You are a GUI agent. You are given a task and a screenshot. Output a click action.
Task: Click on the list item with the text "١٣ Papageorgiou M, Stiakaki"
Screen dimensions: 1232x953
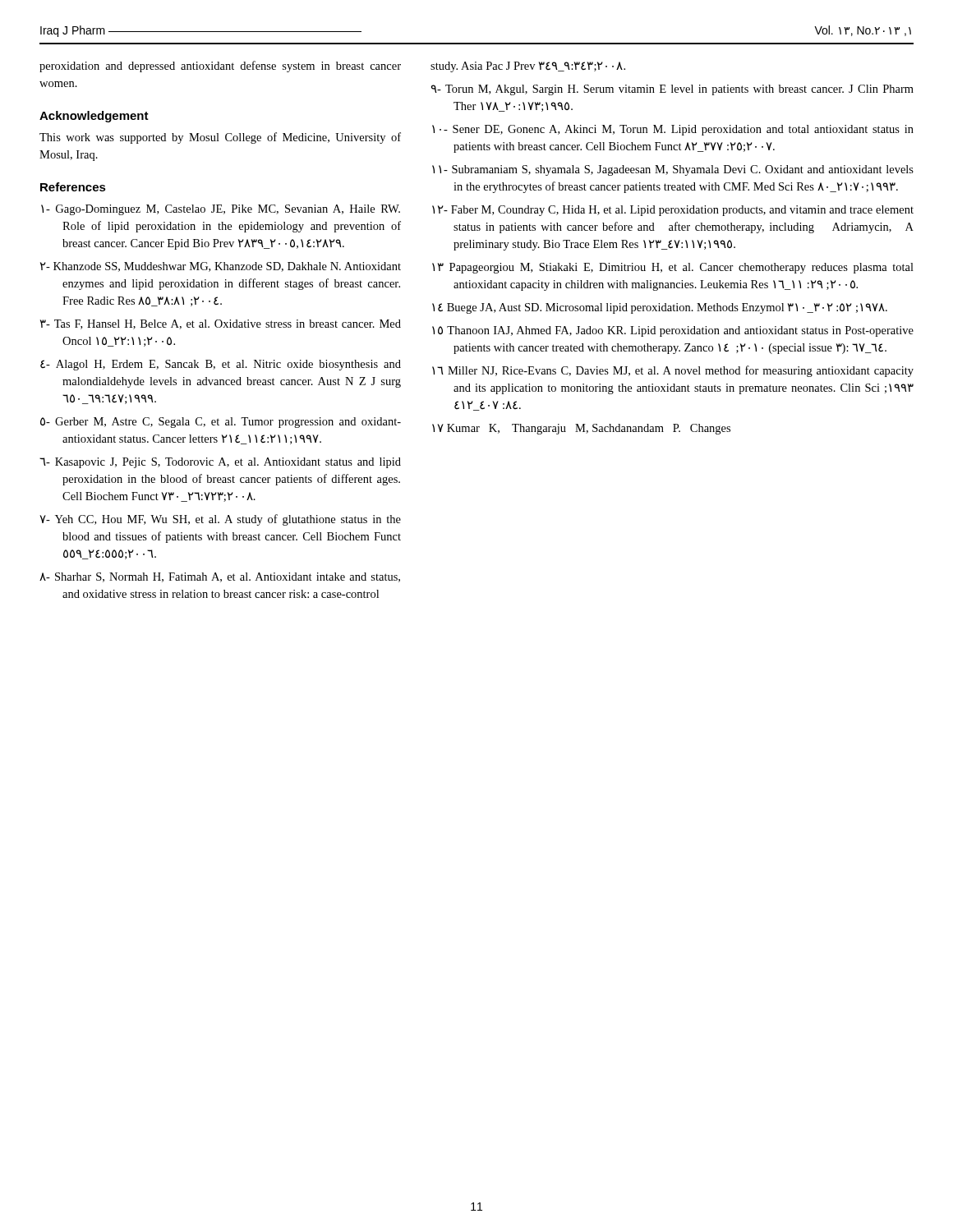672,276
